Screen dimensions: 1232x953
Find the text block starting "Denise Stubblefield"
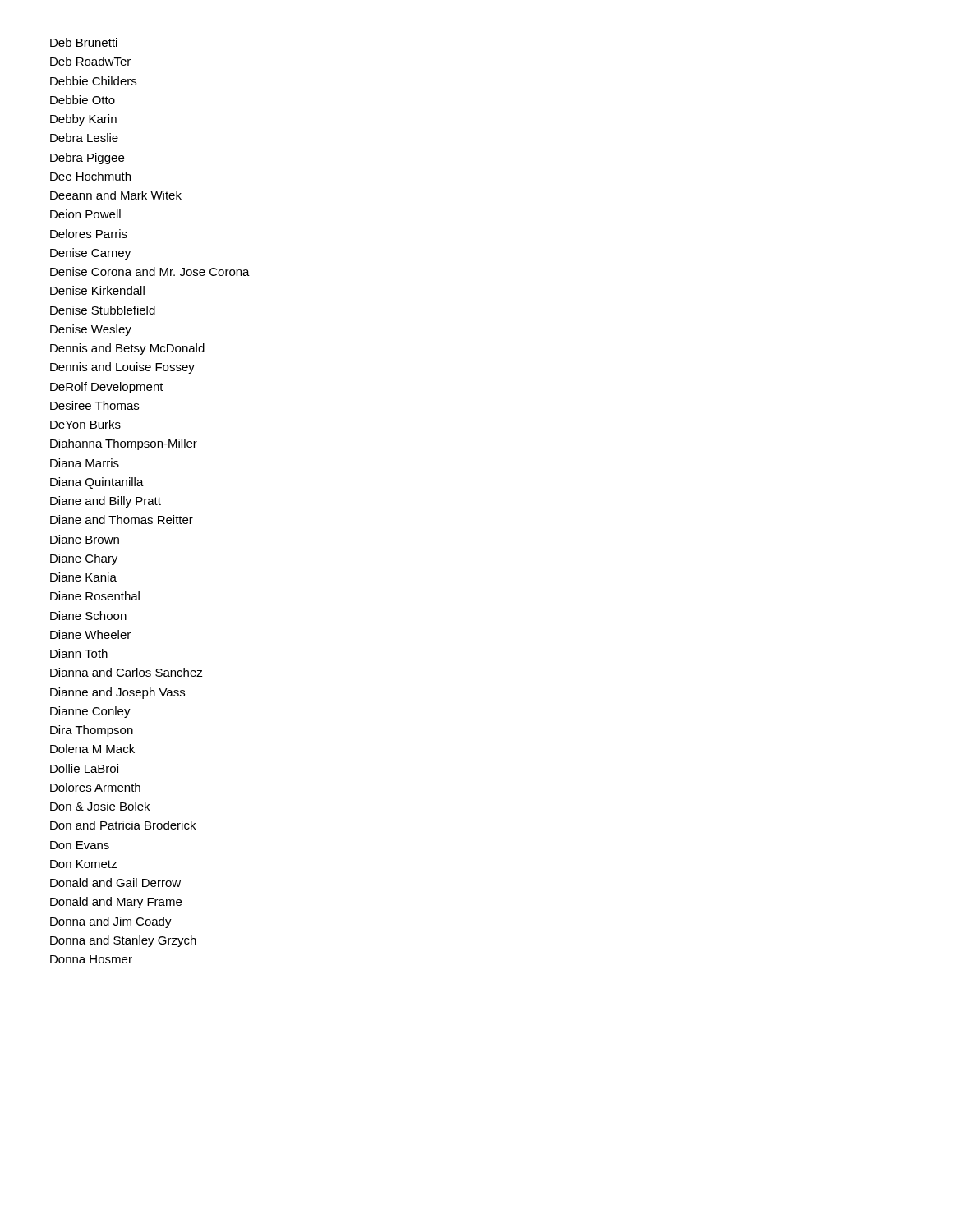click(102, 310)
